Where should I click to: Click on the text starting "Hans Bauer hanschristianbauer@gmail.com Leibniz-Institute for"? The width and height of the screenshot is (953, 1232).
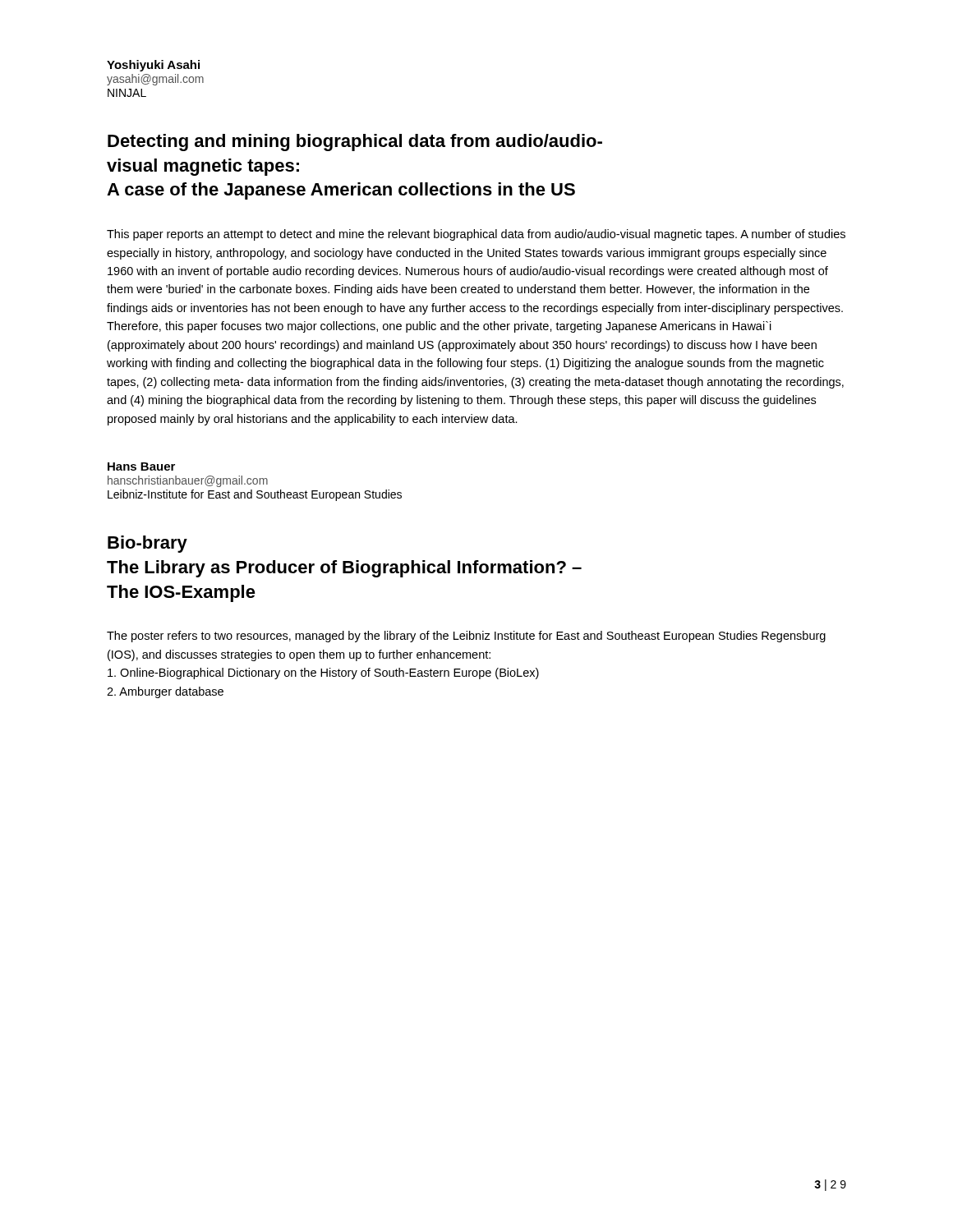pyautogui.click(x=255, y=480)
